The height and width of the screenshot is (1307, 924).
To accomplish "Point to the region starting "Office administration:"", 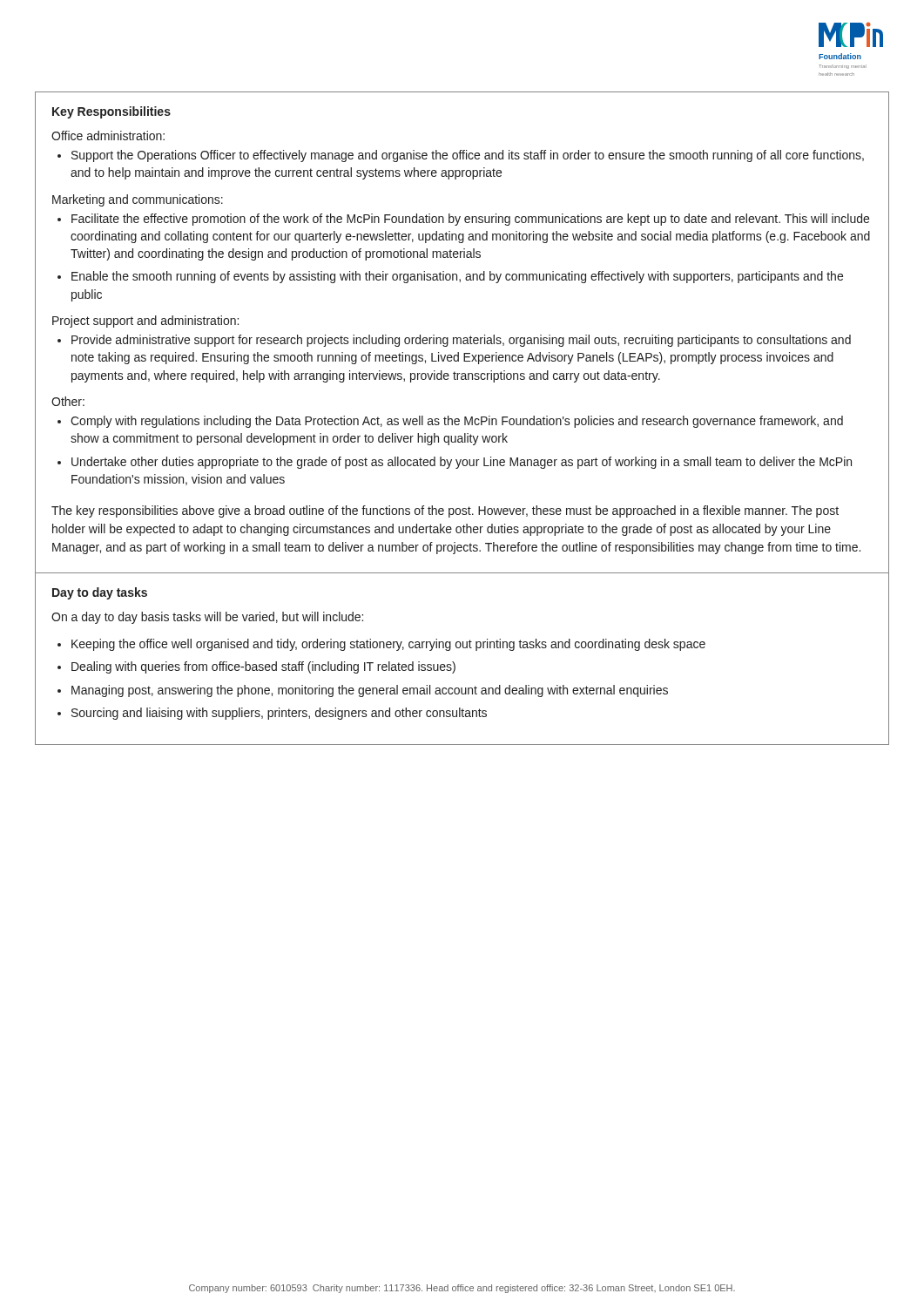I will 109,136.
